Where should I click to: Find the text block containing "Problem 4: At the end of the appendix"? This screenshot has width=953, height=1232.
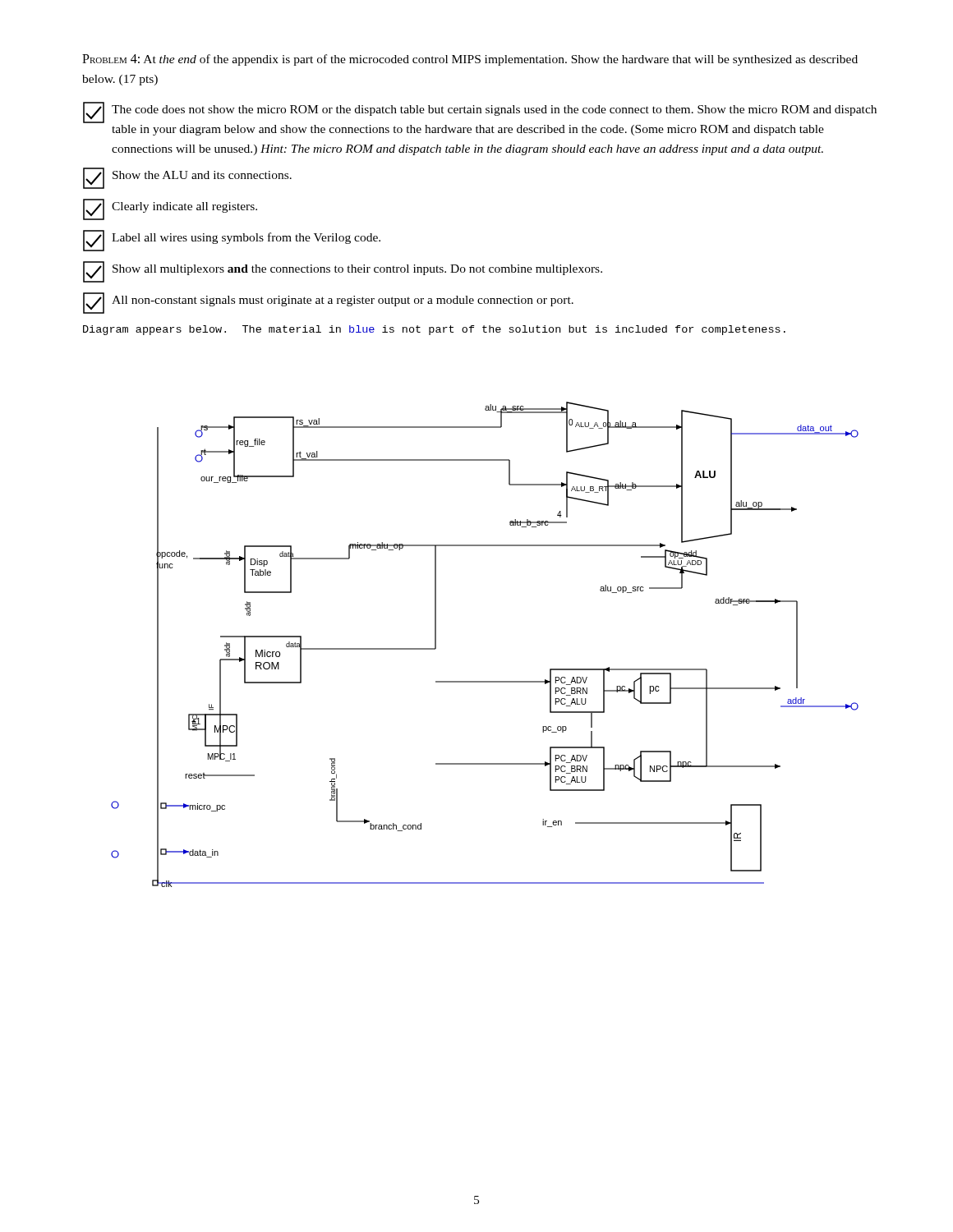click(470, 69)
